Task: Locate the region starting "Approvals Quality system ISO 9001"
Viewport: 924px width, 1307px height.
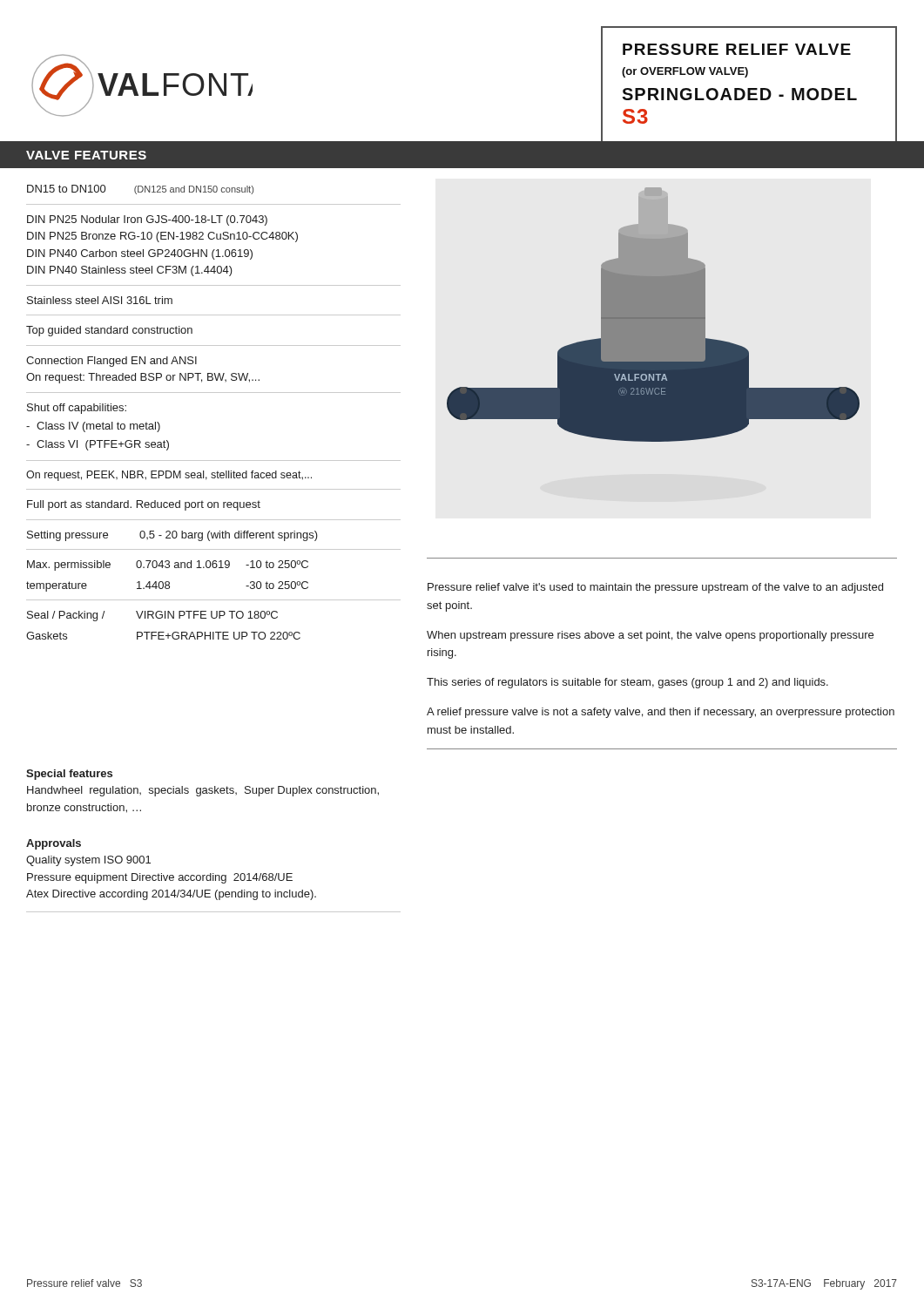Action: tap(213, 869)
